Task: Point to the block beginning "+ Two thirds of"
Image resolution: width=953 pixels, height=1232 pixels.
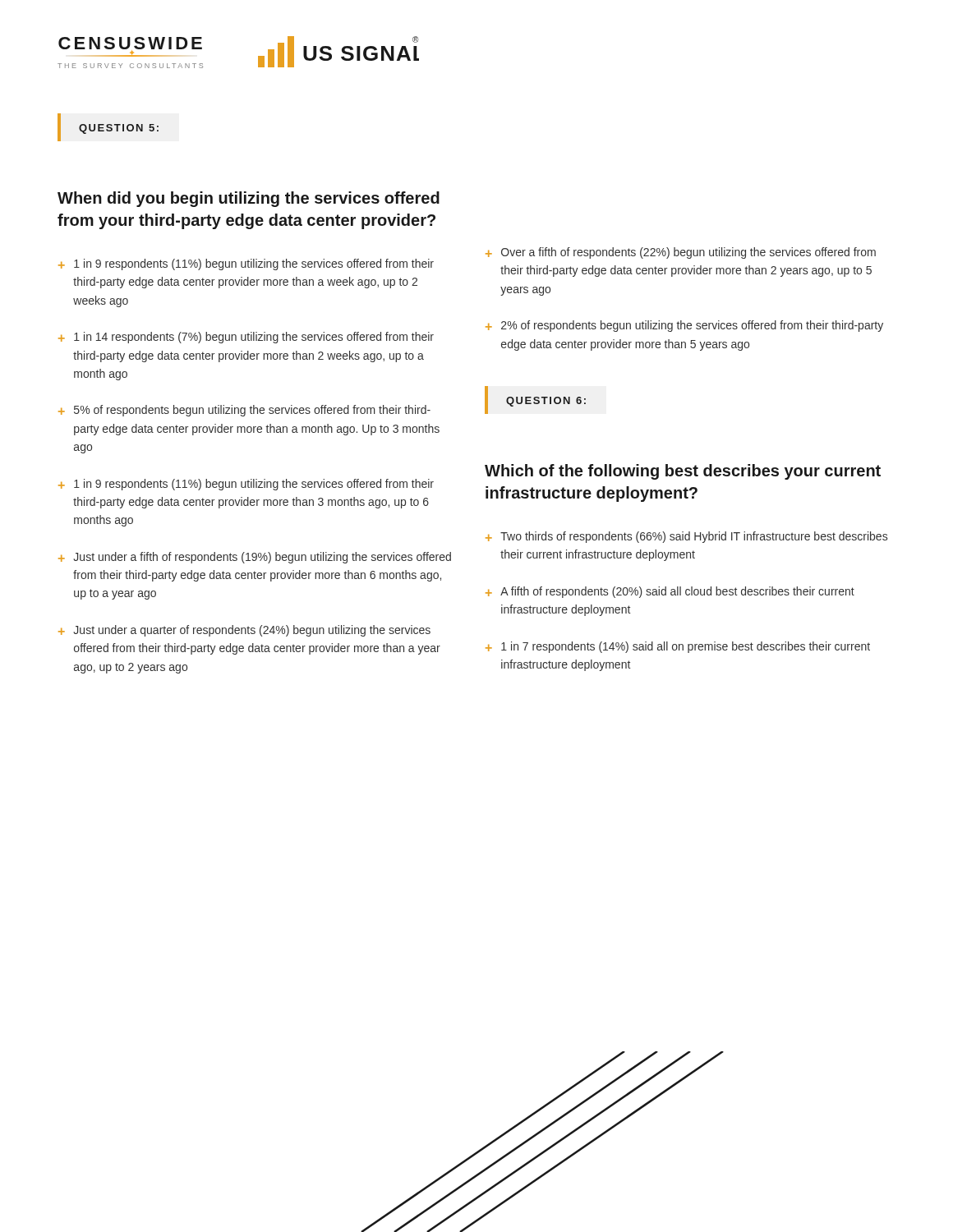Action: (690, 546)
